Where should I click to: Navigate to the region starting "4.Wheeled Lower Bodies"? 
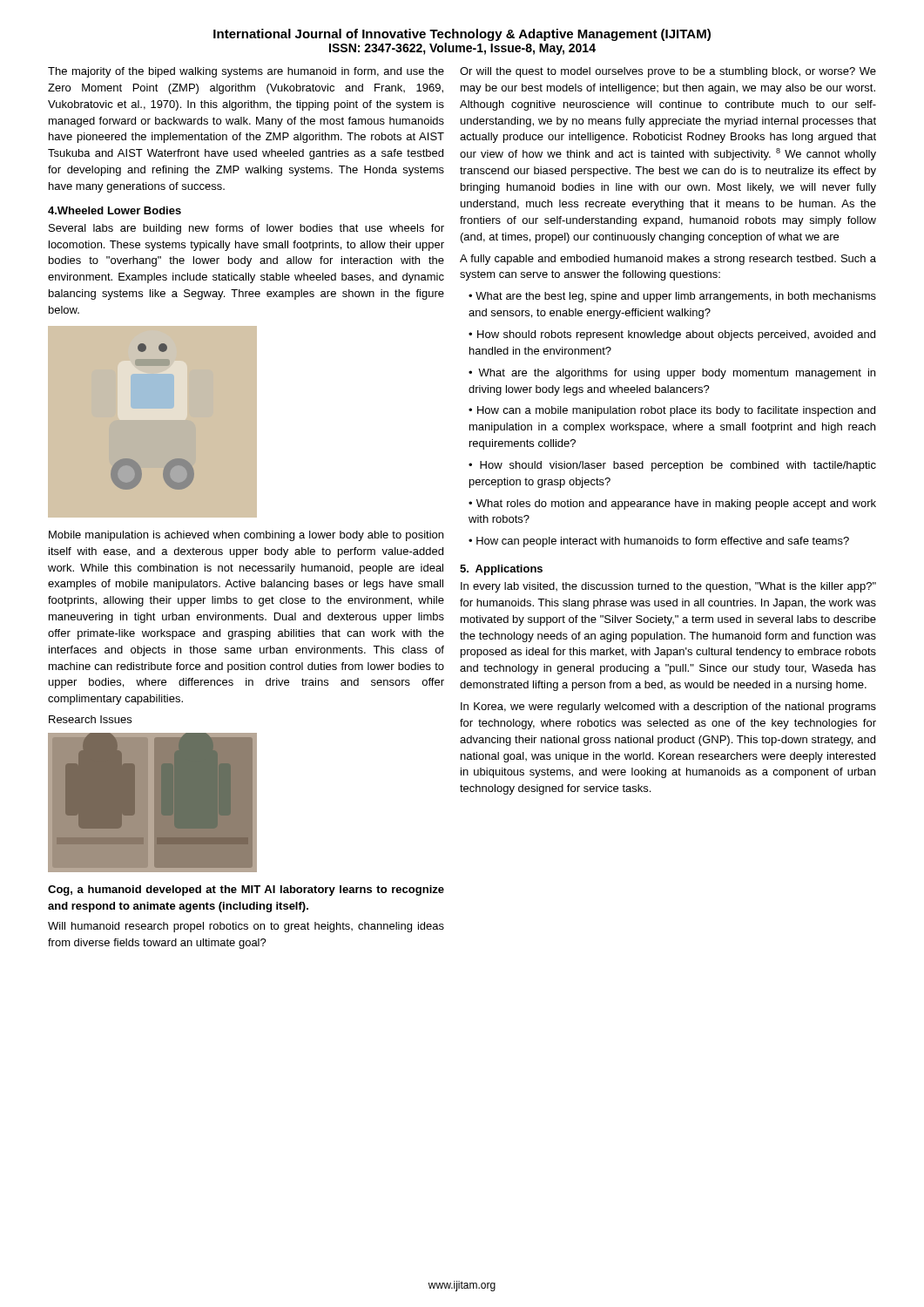(115, 210)
